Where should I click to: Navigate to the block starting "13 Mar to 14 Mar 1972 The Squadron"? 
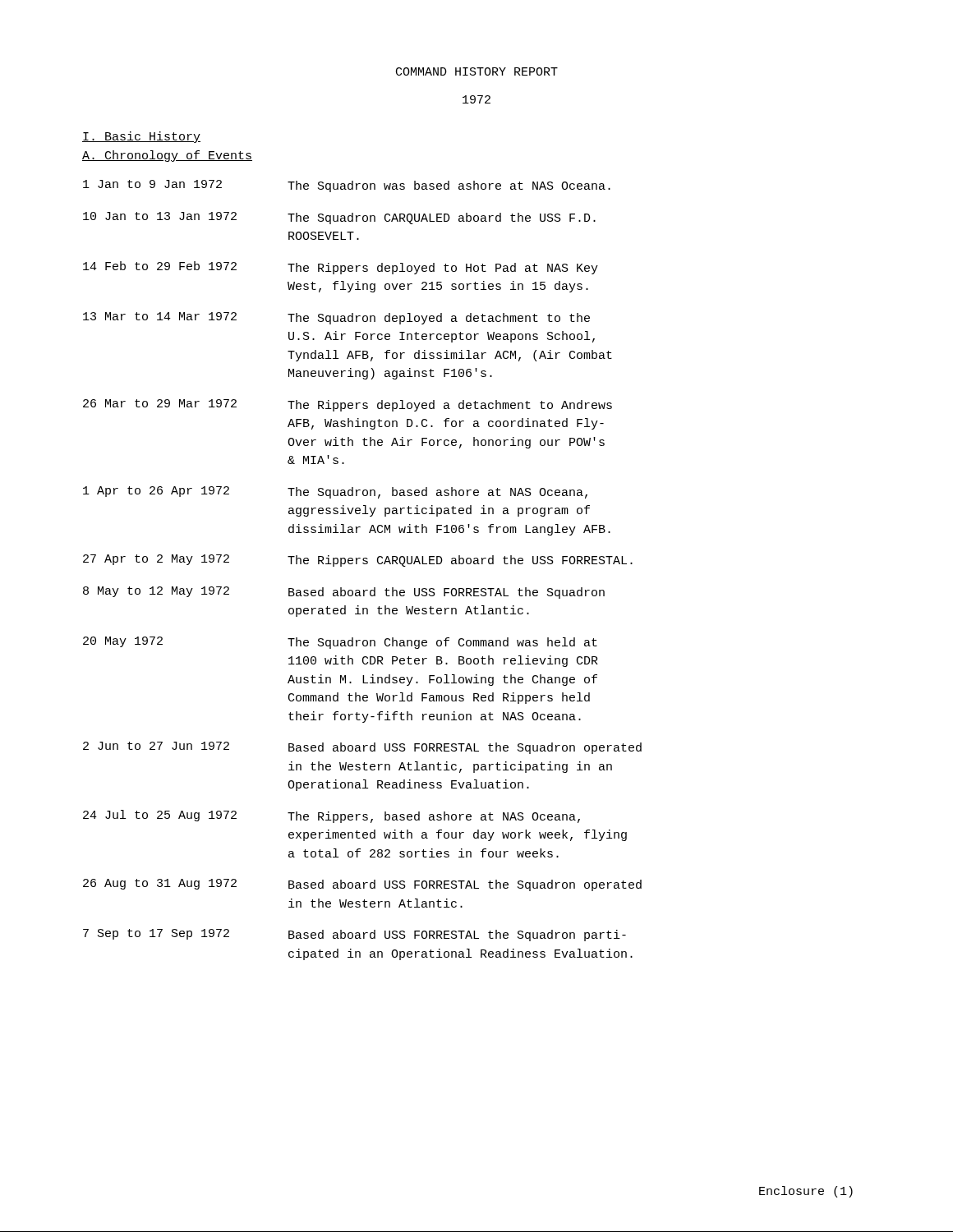476,347
